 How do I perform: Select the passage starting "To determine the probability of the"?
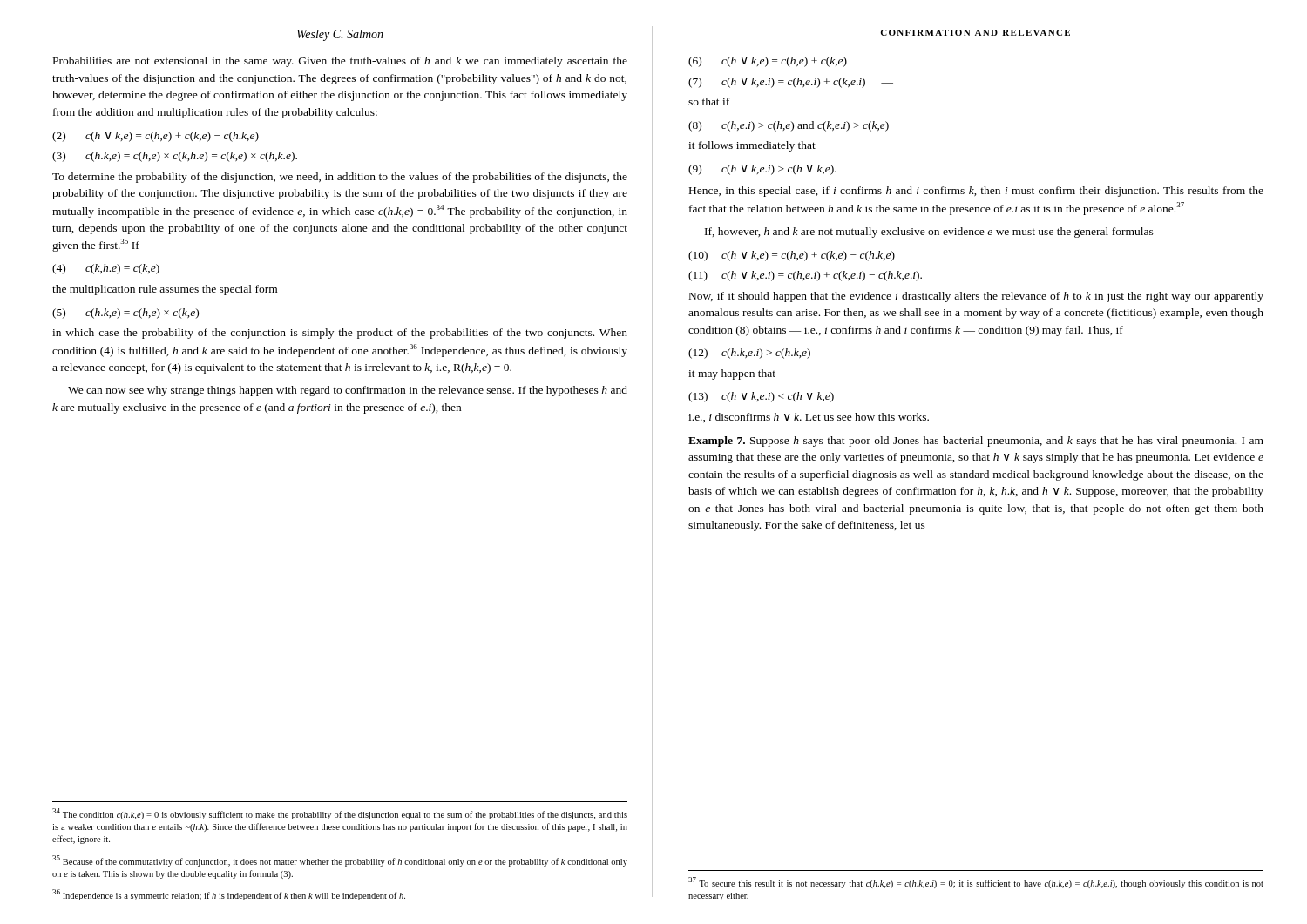pyautogui.click(x=340, y=211)
